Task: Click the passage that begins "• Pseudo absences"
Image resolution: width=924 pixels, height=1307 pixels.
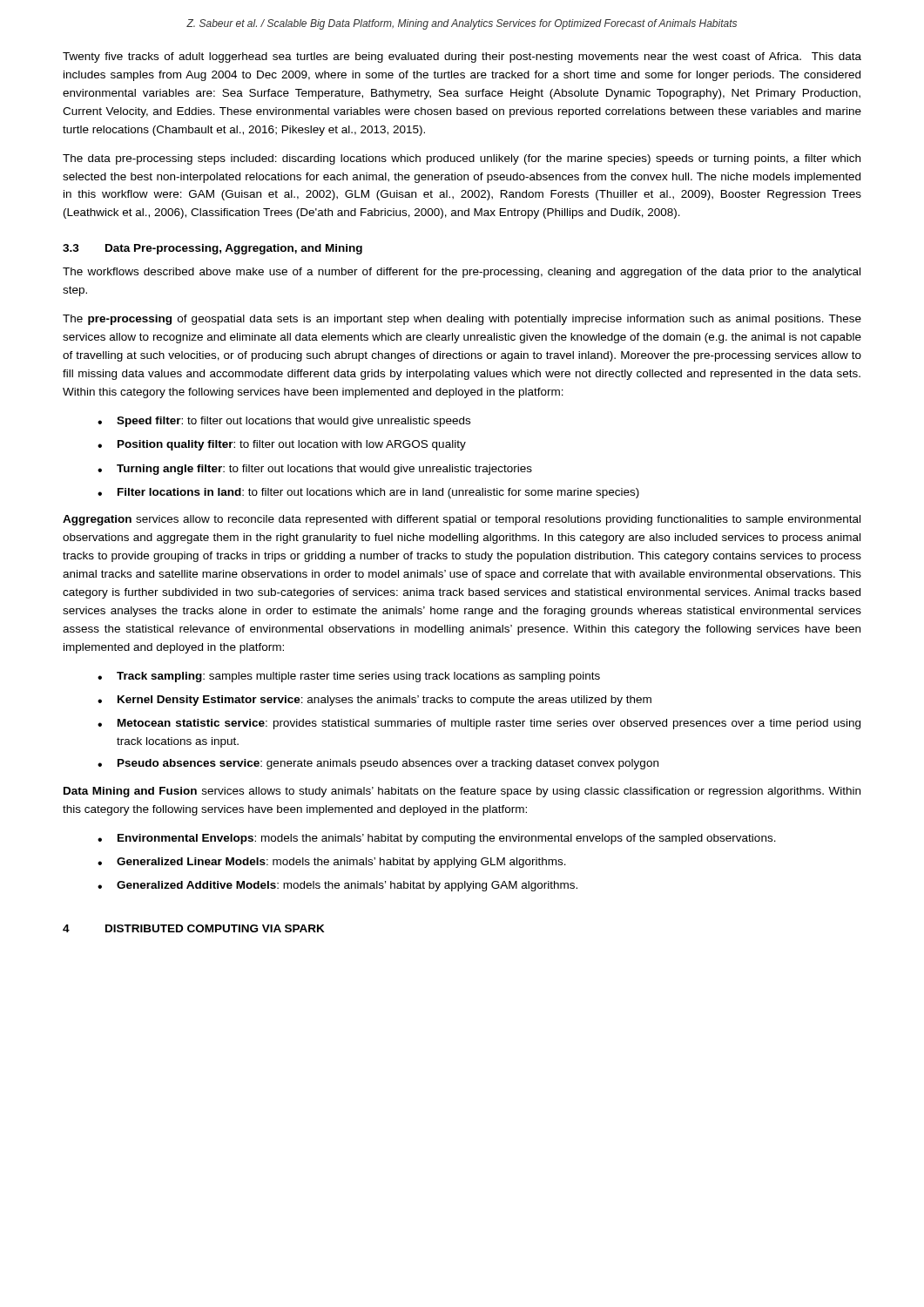Action: [479, 765]
